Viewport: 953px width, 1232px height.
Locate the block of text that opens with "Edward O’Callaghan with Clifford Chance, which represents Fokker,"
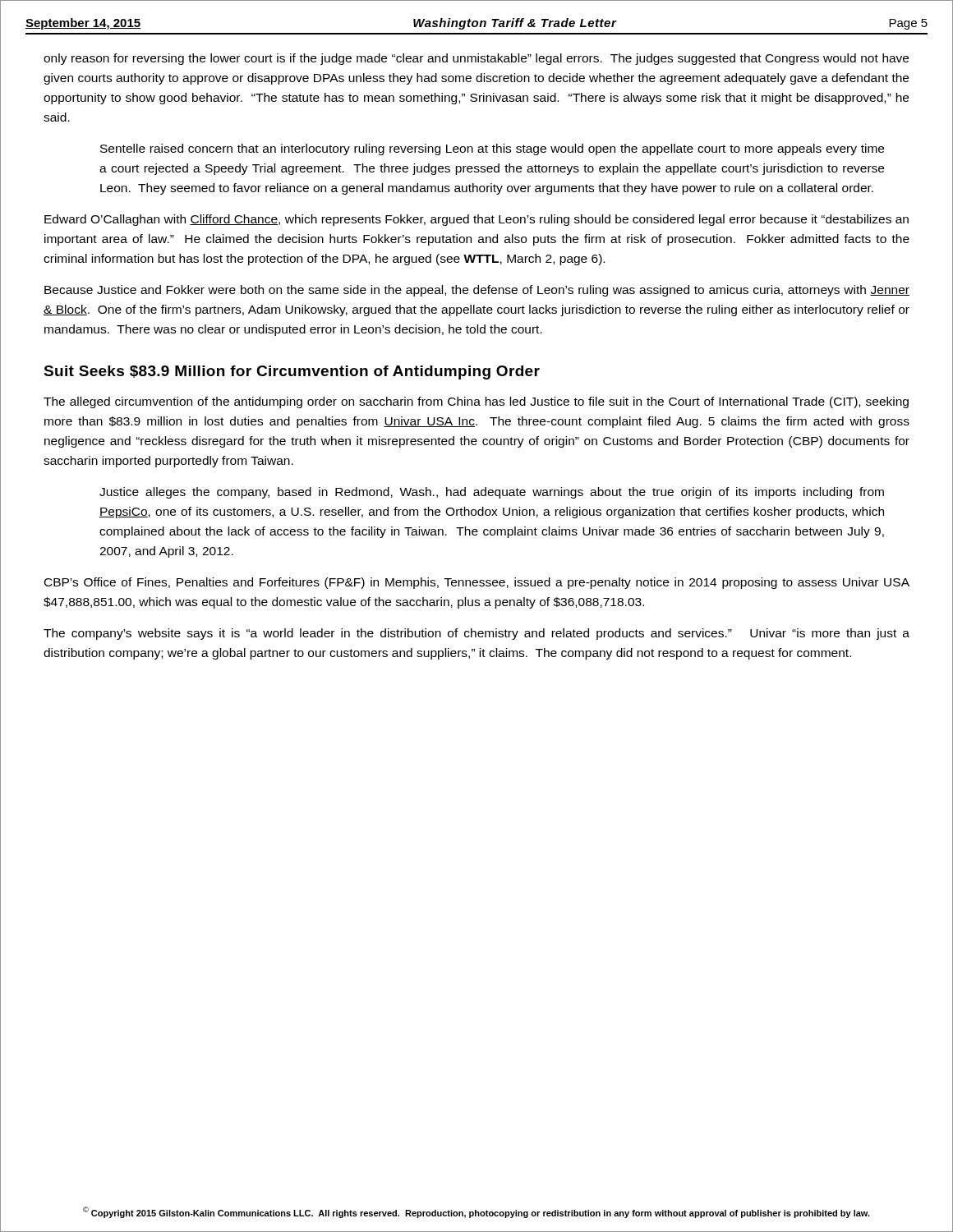(x=476, y=239)
